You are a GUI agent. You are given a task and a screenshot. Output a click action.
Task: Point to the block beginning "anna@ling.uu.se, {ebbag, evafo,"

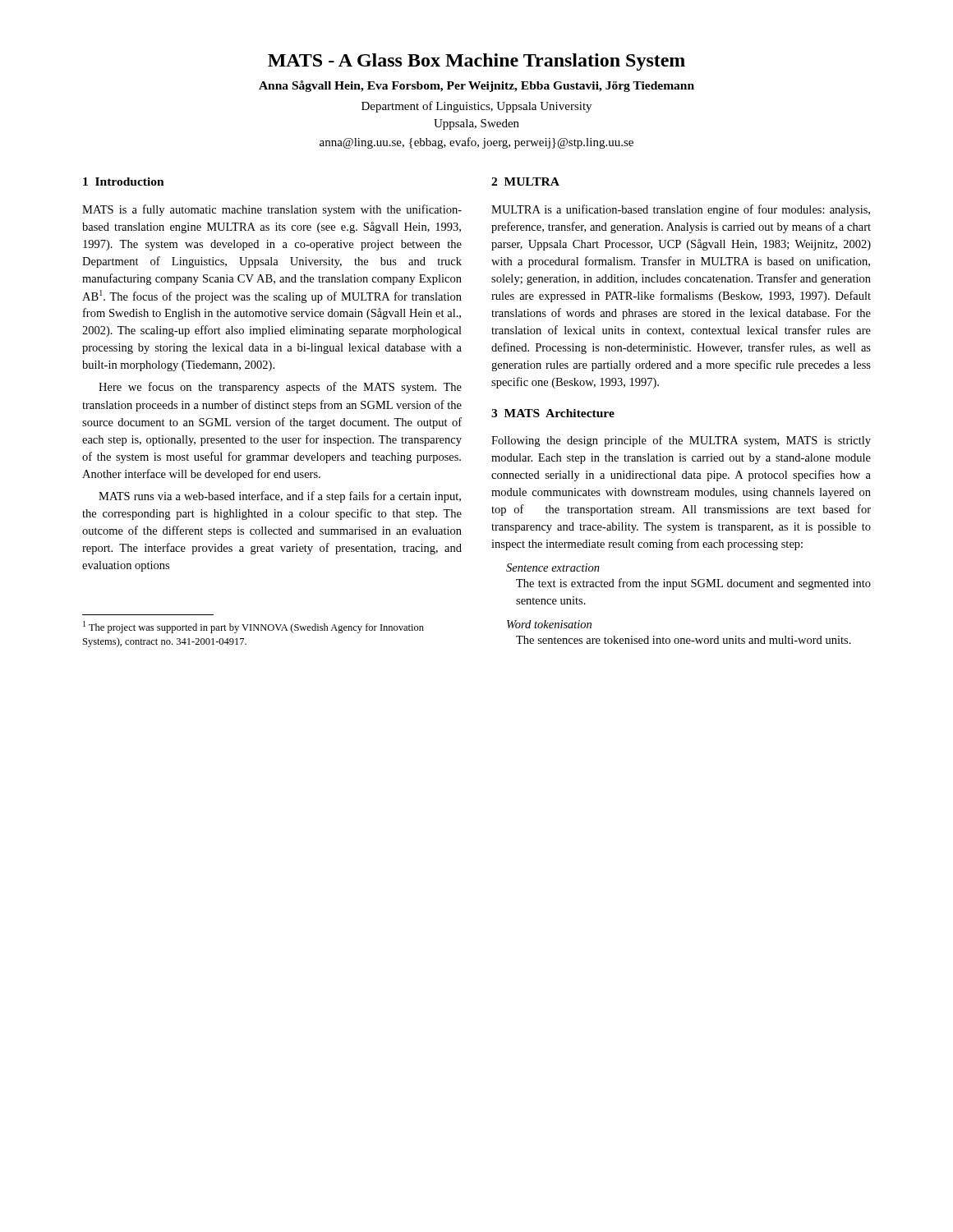476,142
